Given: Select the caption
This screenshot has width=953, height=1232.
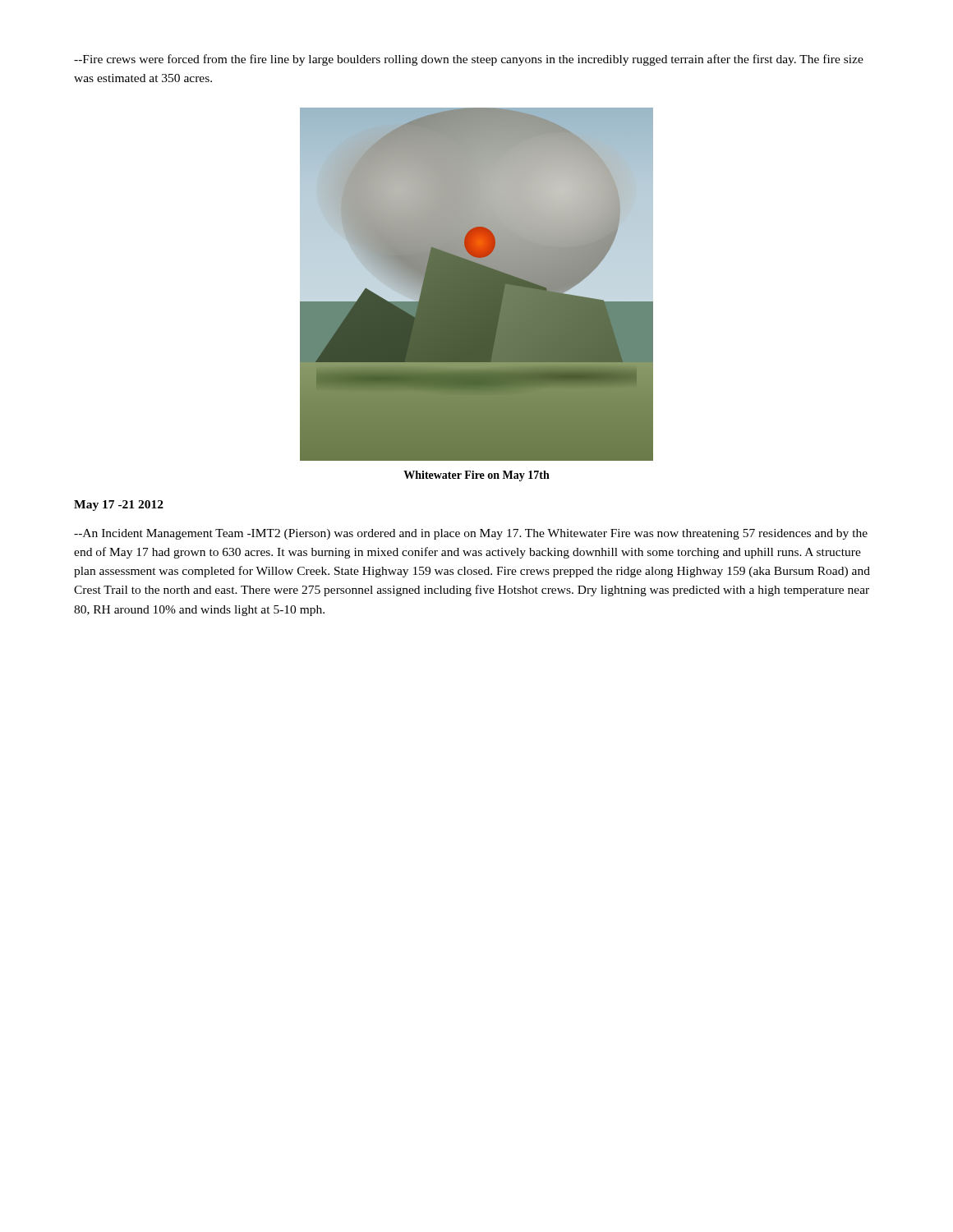Looking at the screenshot, I should click(x=476, y=475).
